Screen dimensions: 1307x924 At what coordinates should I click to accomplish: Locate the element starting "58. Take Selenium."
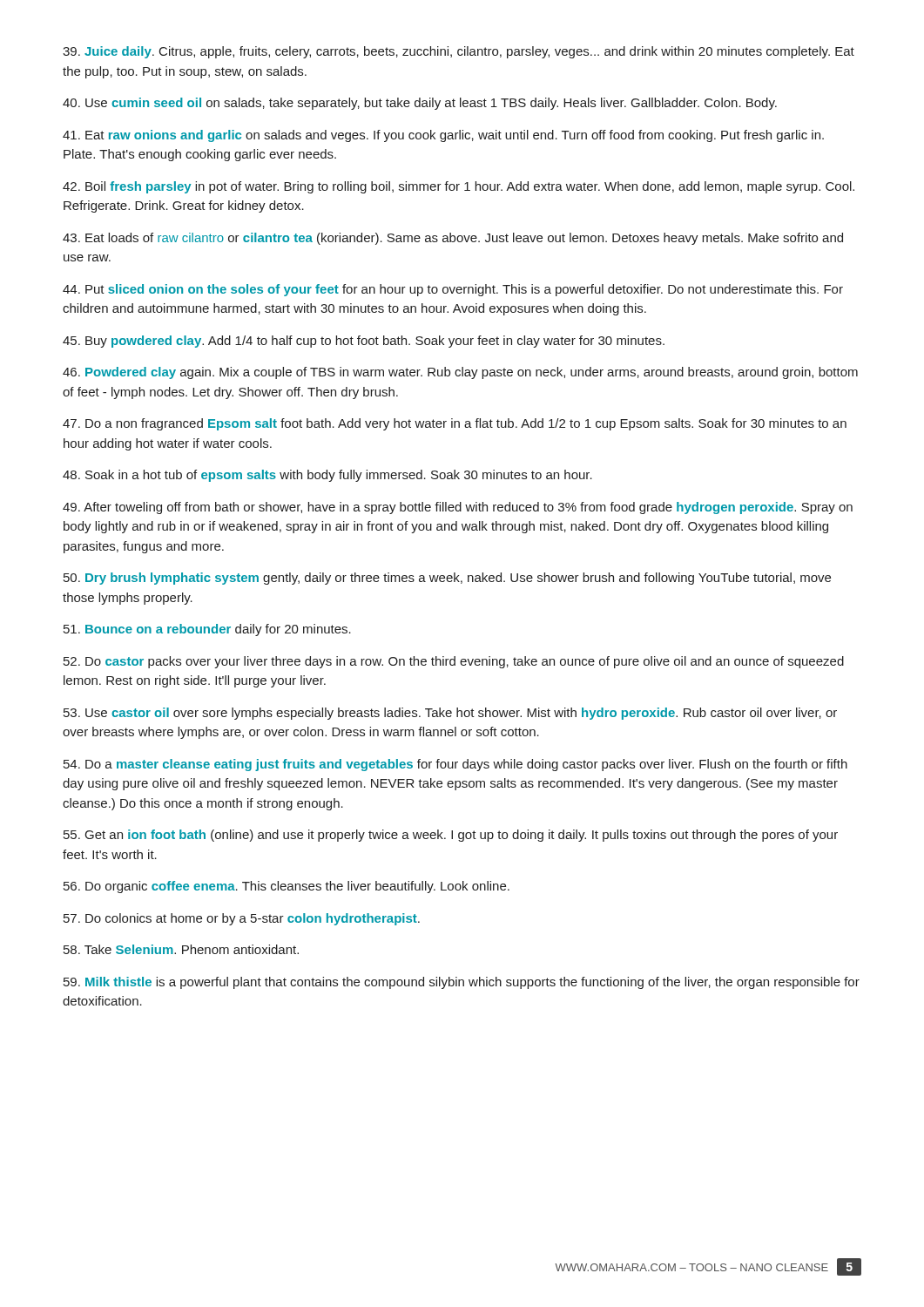[181, 949]
